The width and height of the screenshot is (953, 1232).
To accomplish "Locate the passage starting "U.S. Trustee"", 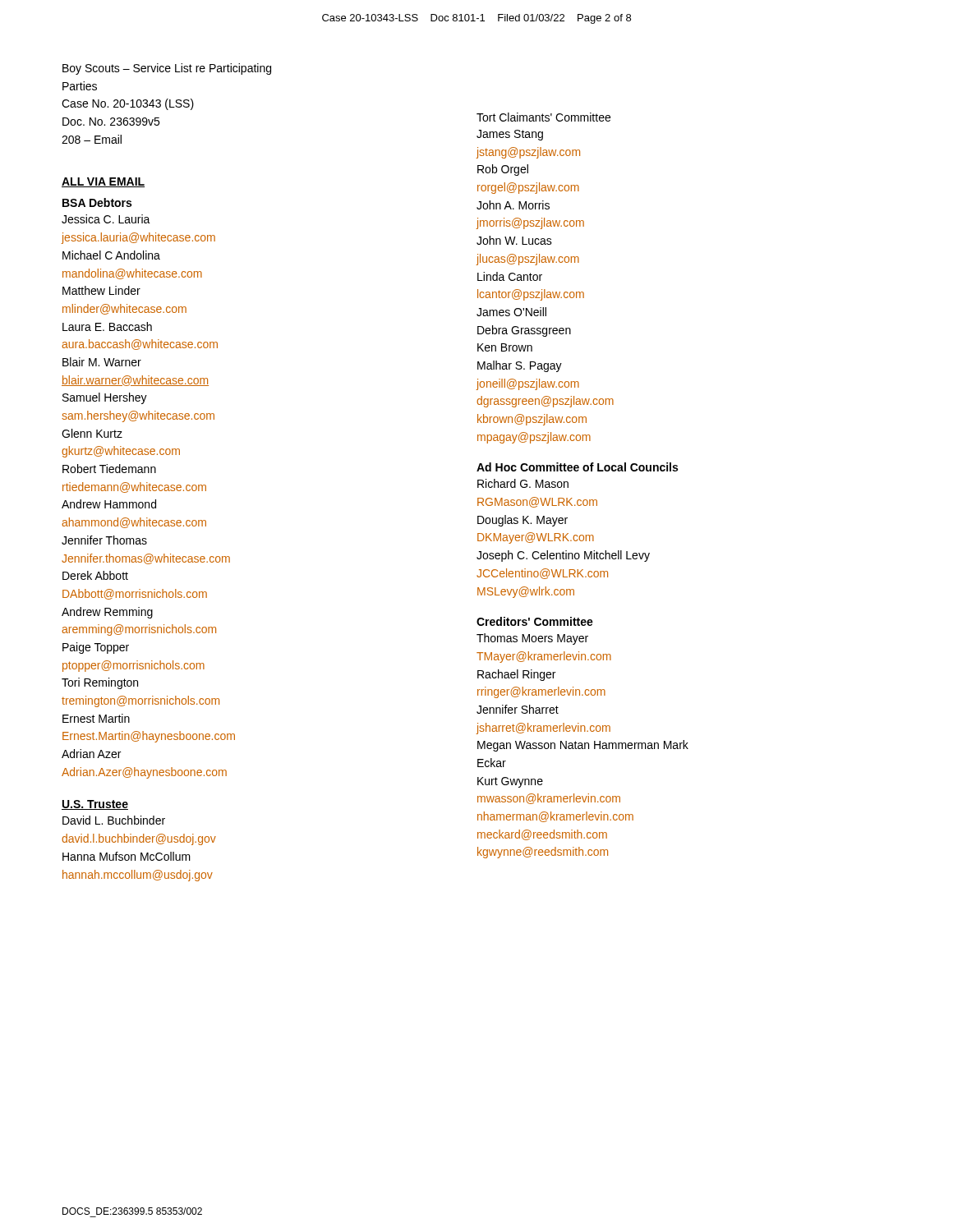I will [x=95, y=804].
